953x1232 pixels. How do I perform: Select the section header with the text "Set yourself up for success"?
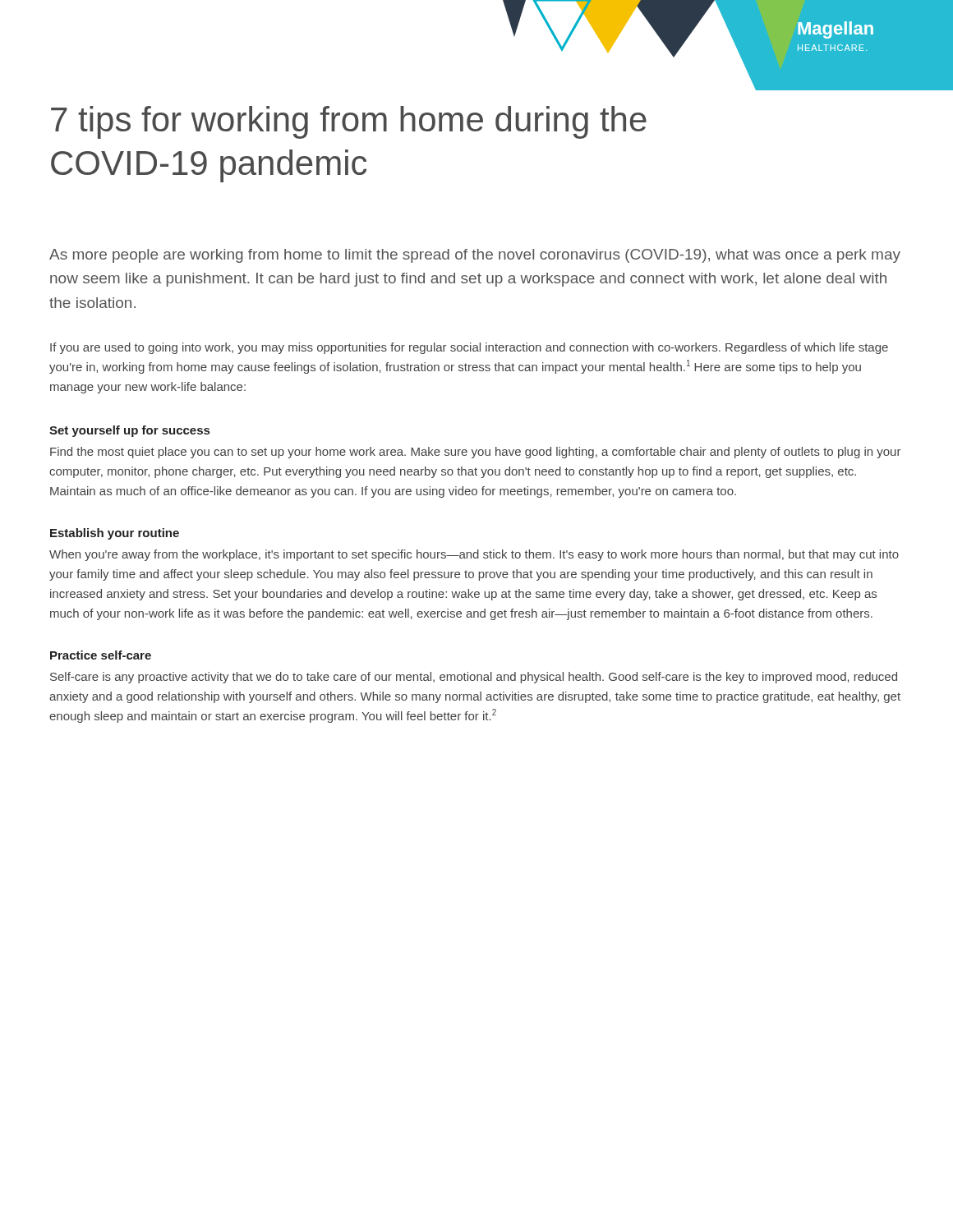tap(129, 431)
